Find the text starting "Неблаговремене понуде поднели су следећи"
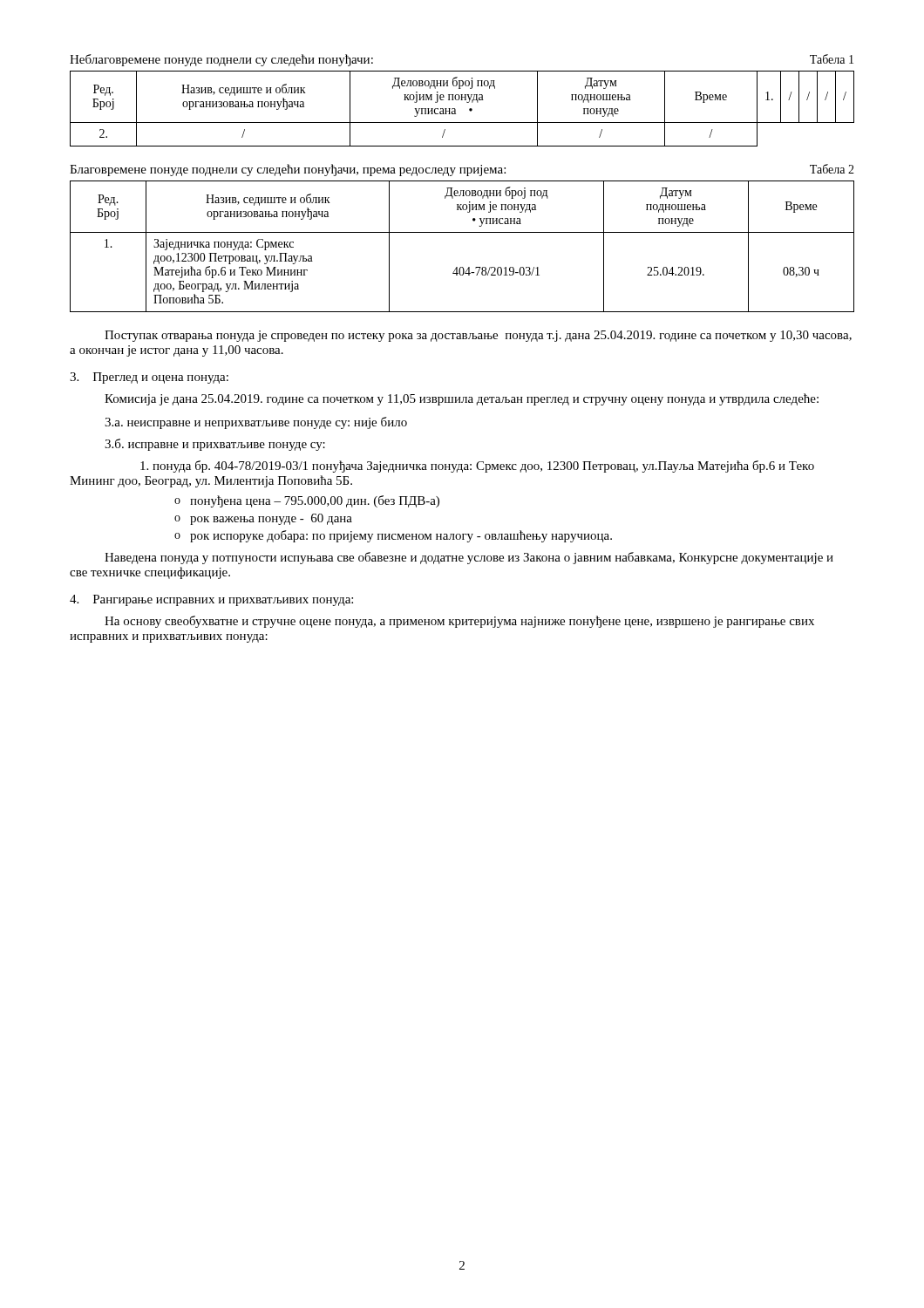This screenshot has width=924, height=1308. pyautogui.click(x=222, y=59)
